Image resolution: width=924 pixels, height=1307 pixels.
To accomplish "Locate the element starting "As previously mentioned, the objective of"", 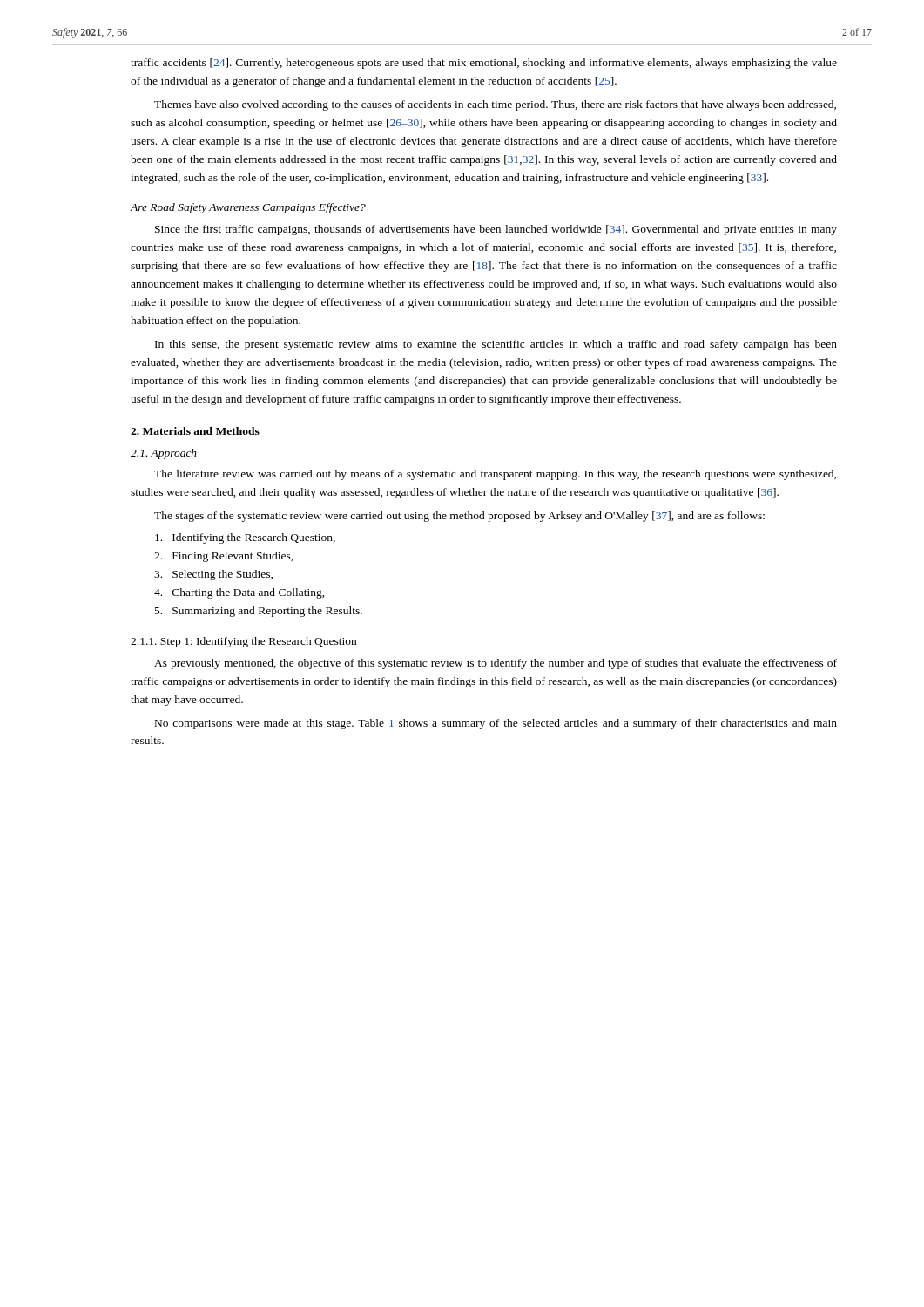I will point(484,681).
